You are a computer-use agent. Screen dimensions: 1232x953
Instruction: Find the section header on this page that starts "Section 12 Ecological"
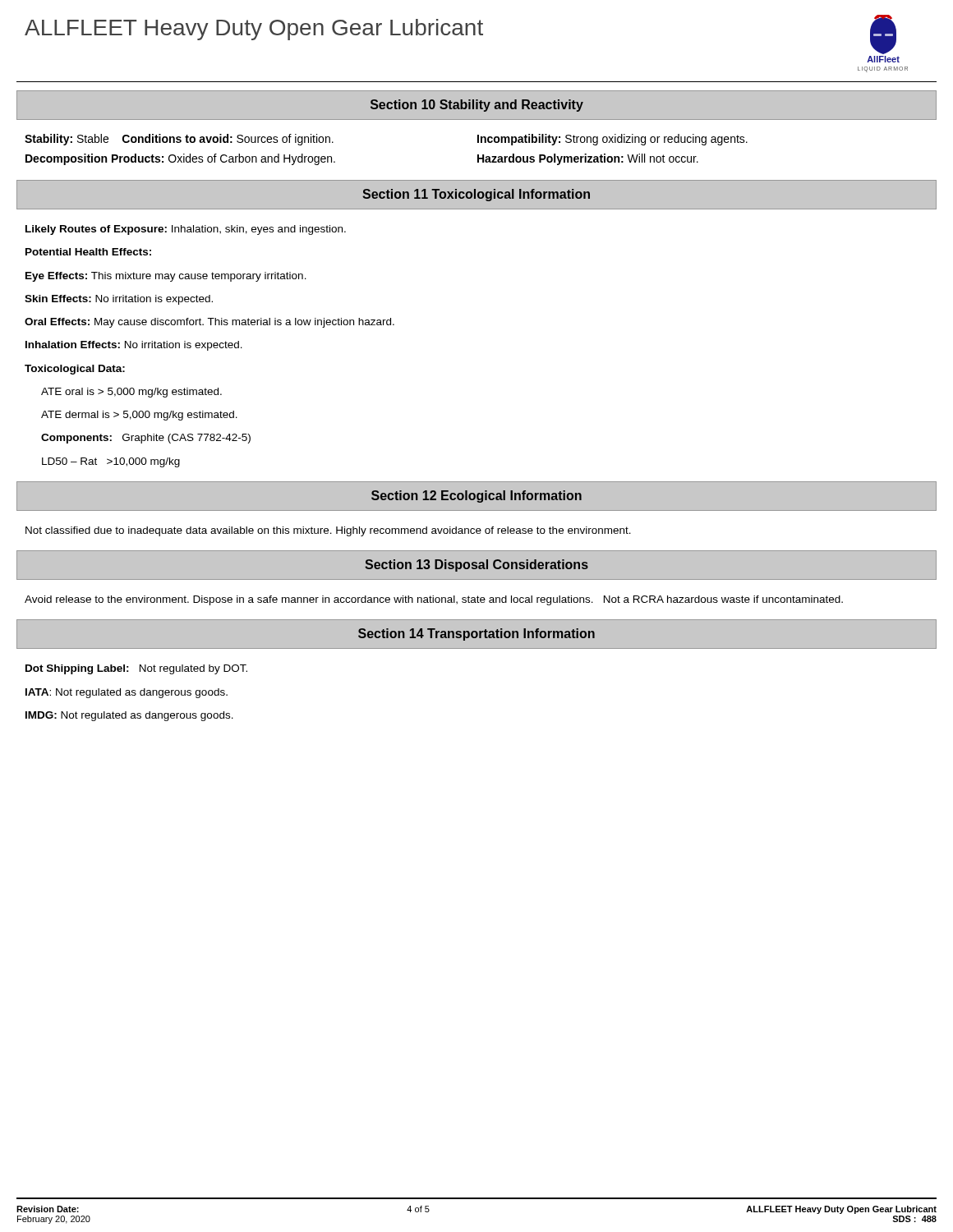pyautogui.click(x=476, y=496)
